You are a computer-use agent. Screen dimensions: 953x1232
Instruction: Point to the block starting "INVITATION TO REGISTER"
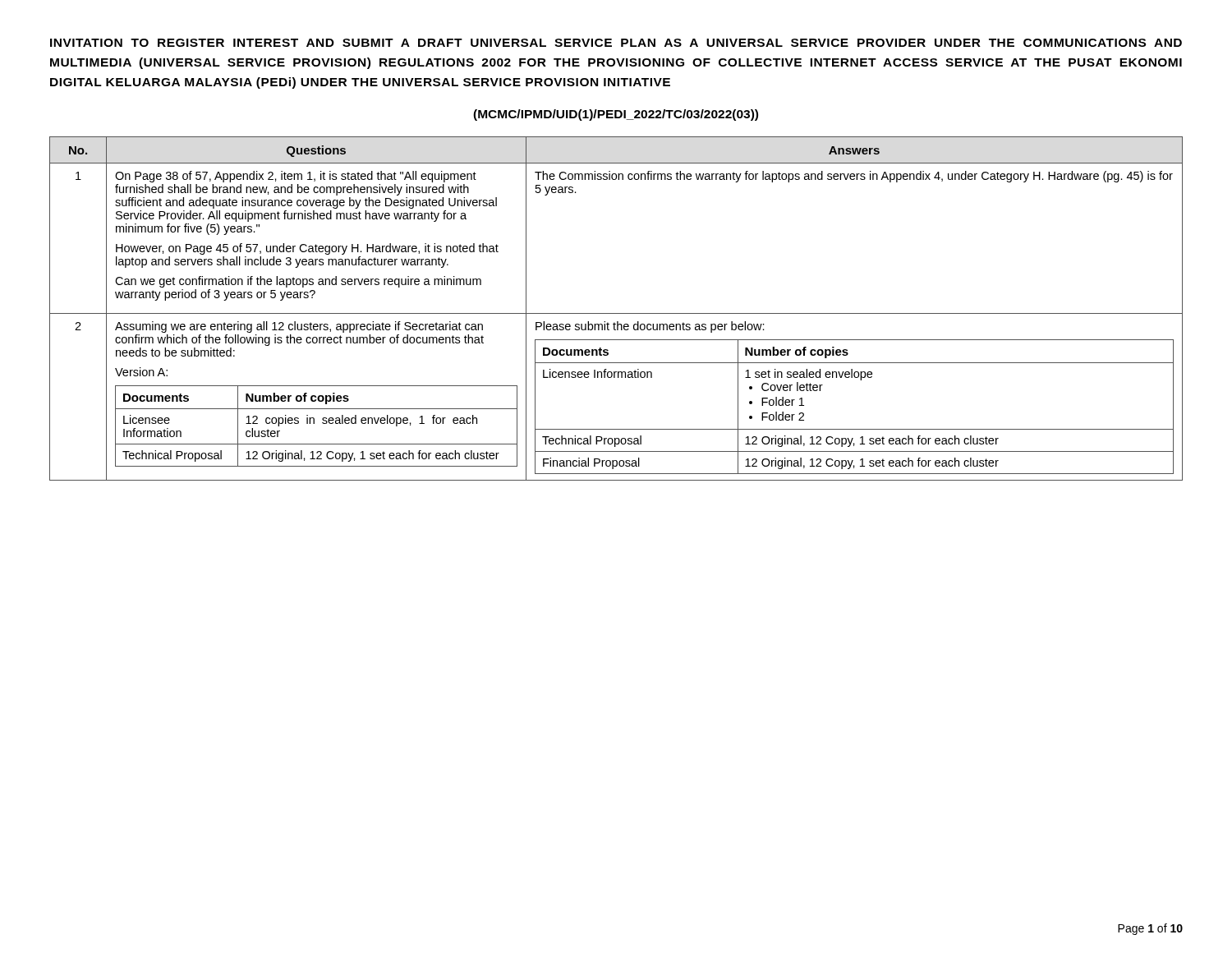click(616, 62)
